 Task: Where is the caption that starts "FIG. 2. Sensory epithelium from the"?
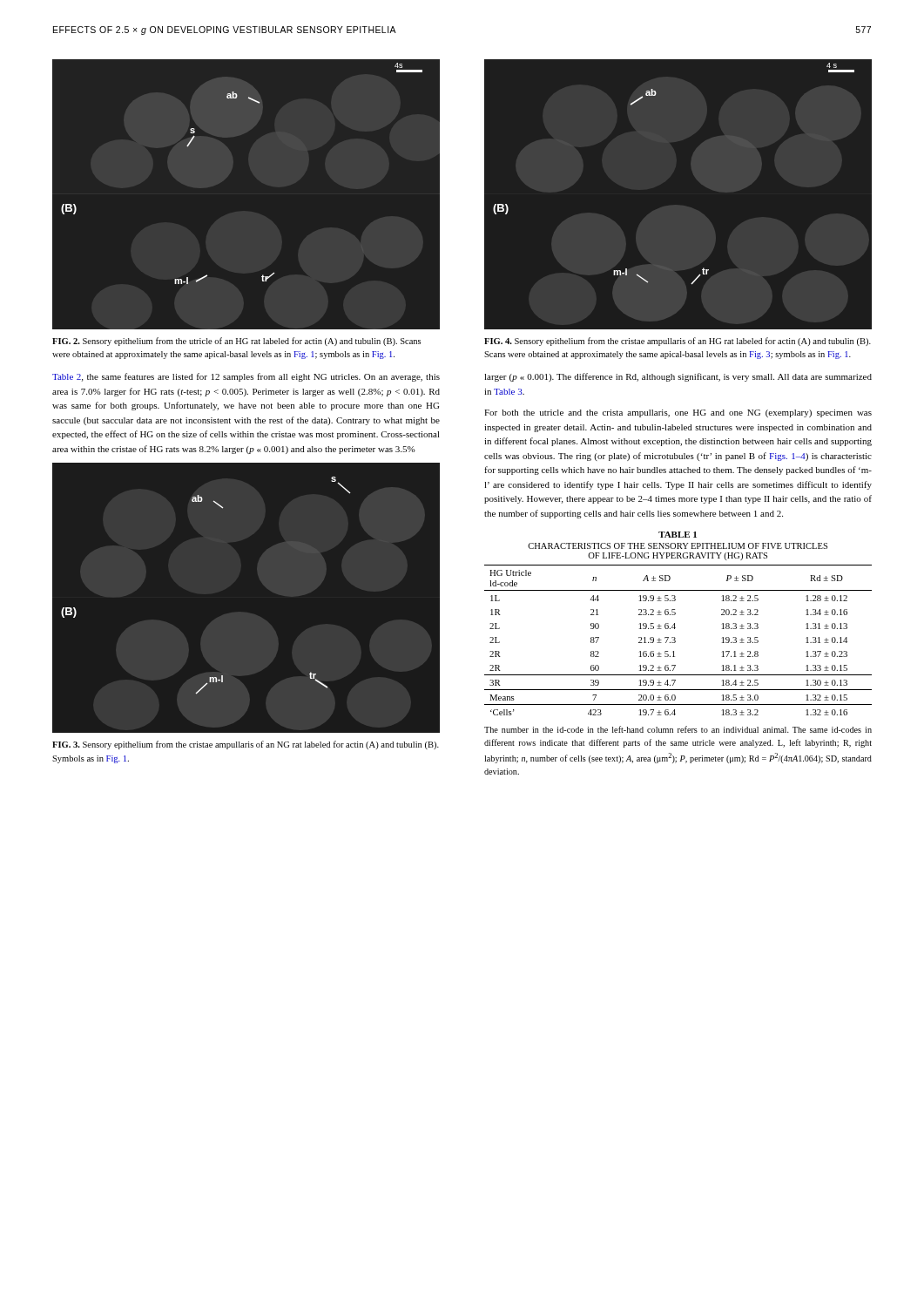click(x=237, y=348)
